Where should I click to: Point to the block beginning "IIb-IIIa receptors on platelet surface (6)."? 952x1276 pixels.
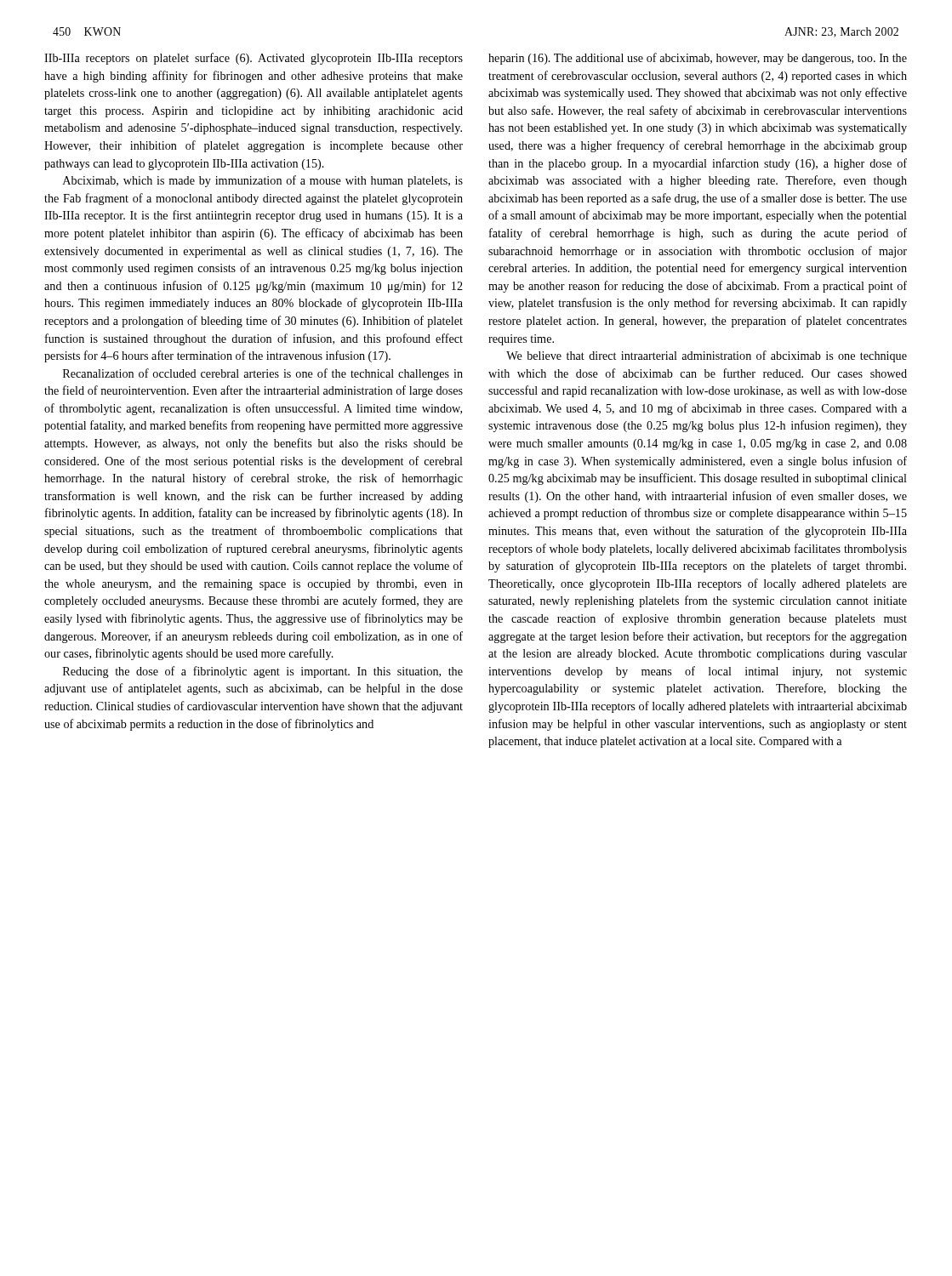coord(254,111)
